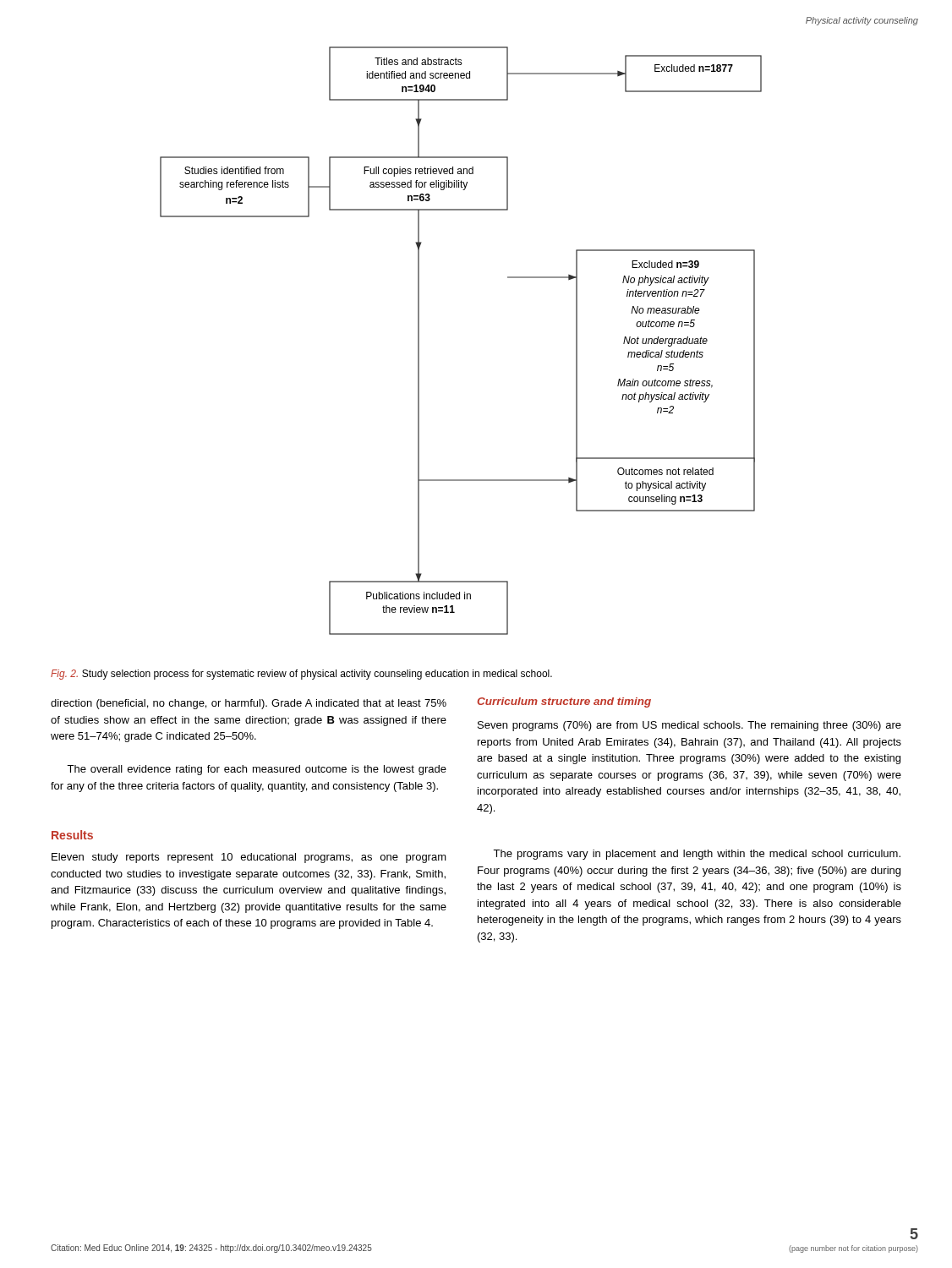Locate the block of text that opens with "The programs vary in placement and"

pos(689,895)
